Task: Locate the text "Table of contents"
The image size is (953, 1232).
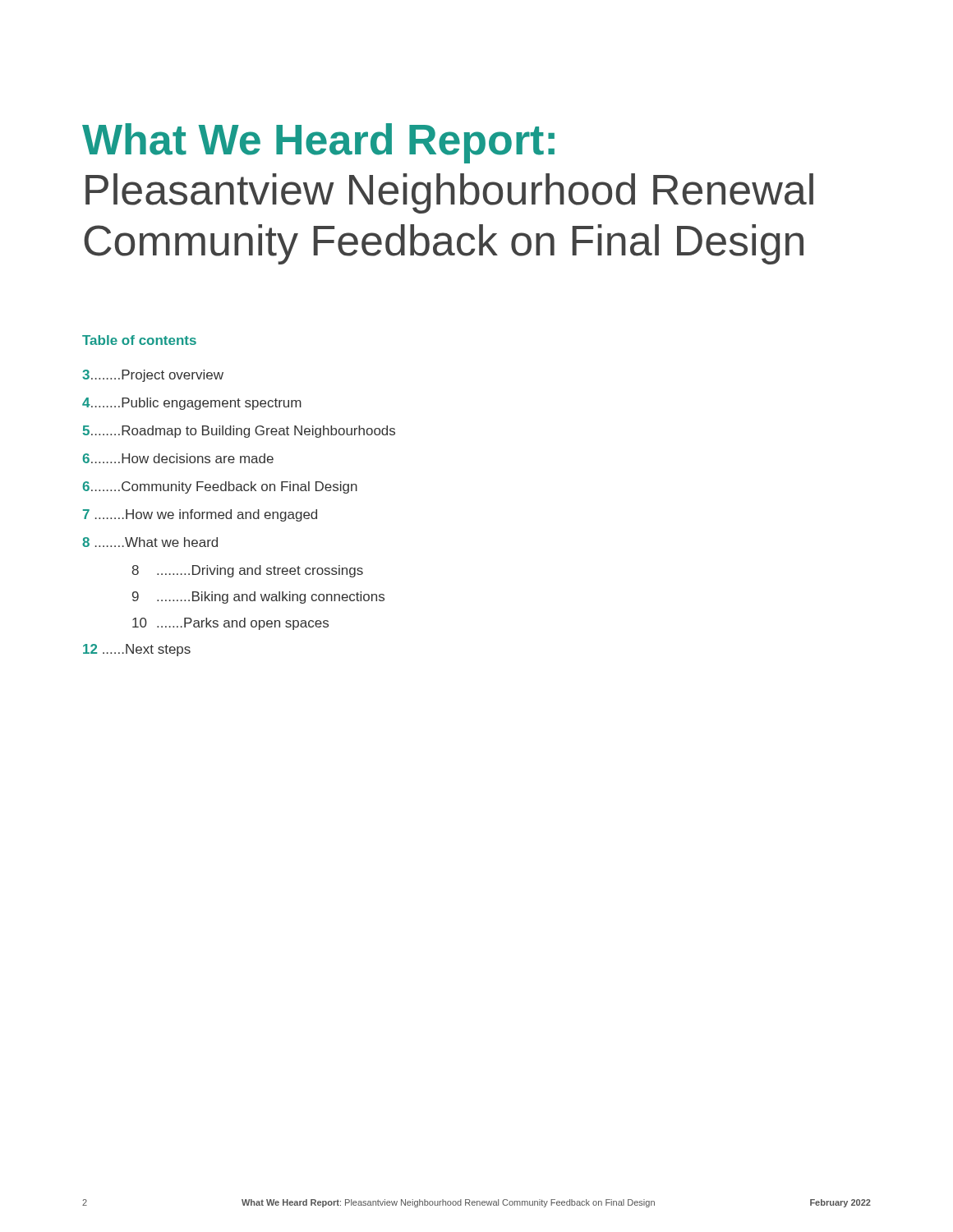Action: [139, 340]
